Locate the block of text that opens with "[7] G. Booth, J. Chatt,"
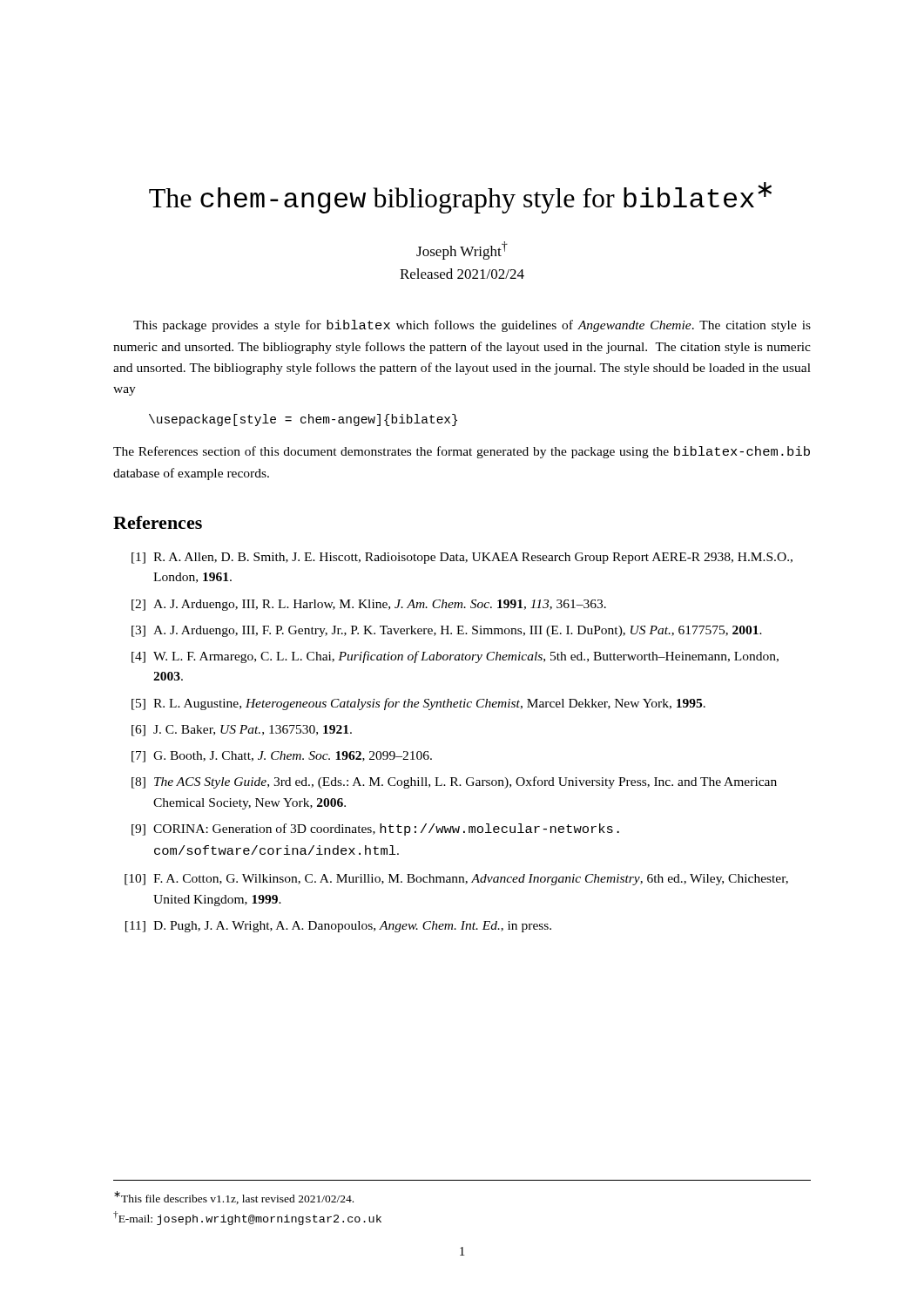Screen dimensions: 1307x924 (282, 757)
